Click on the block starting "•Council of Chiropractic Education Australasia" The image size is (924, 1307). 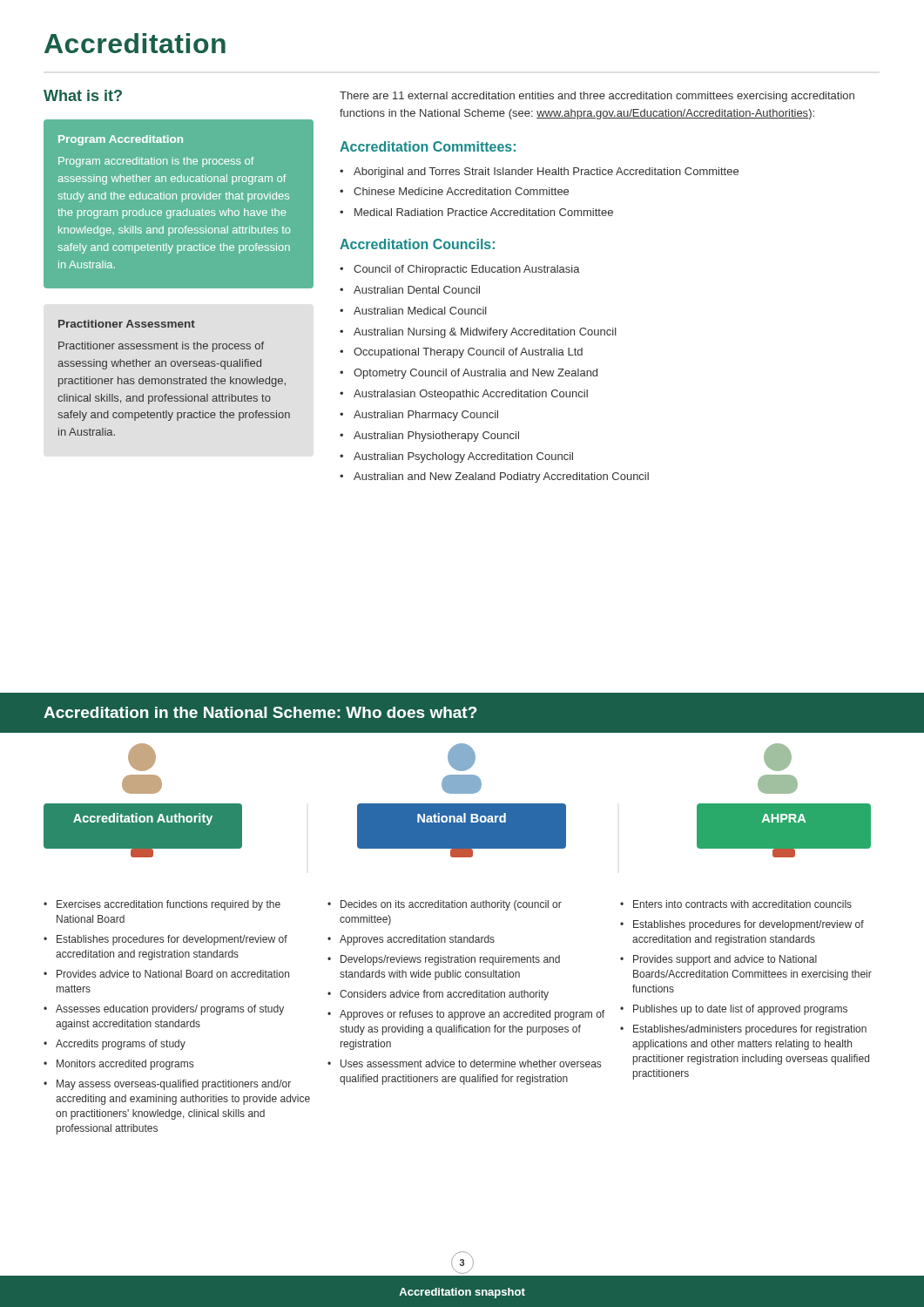460,270
